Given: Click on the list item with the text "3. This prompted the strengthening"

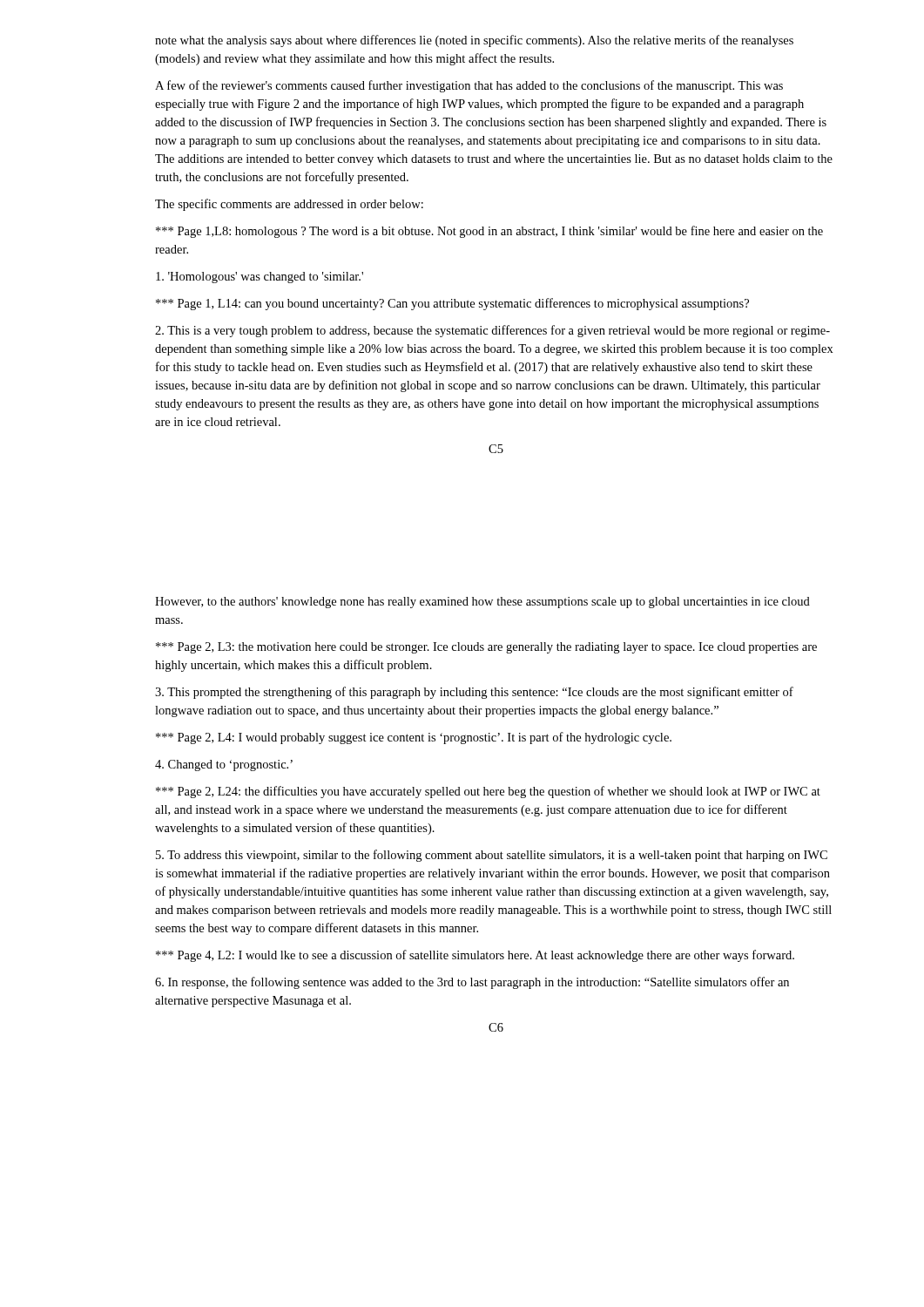Looking at the screenshot, I should tap(474, 701).
